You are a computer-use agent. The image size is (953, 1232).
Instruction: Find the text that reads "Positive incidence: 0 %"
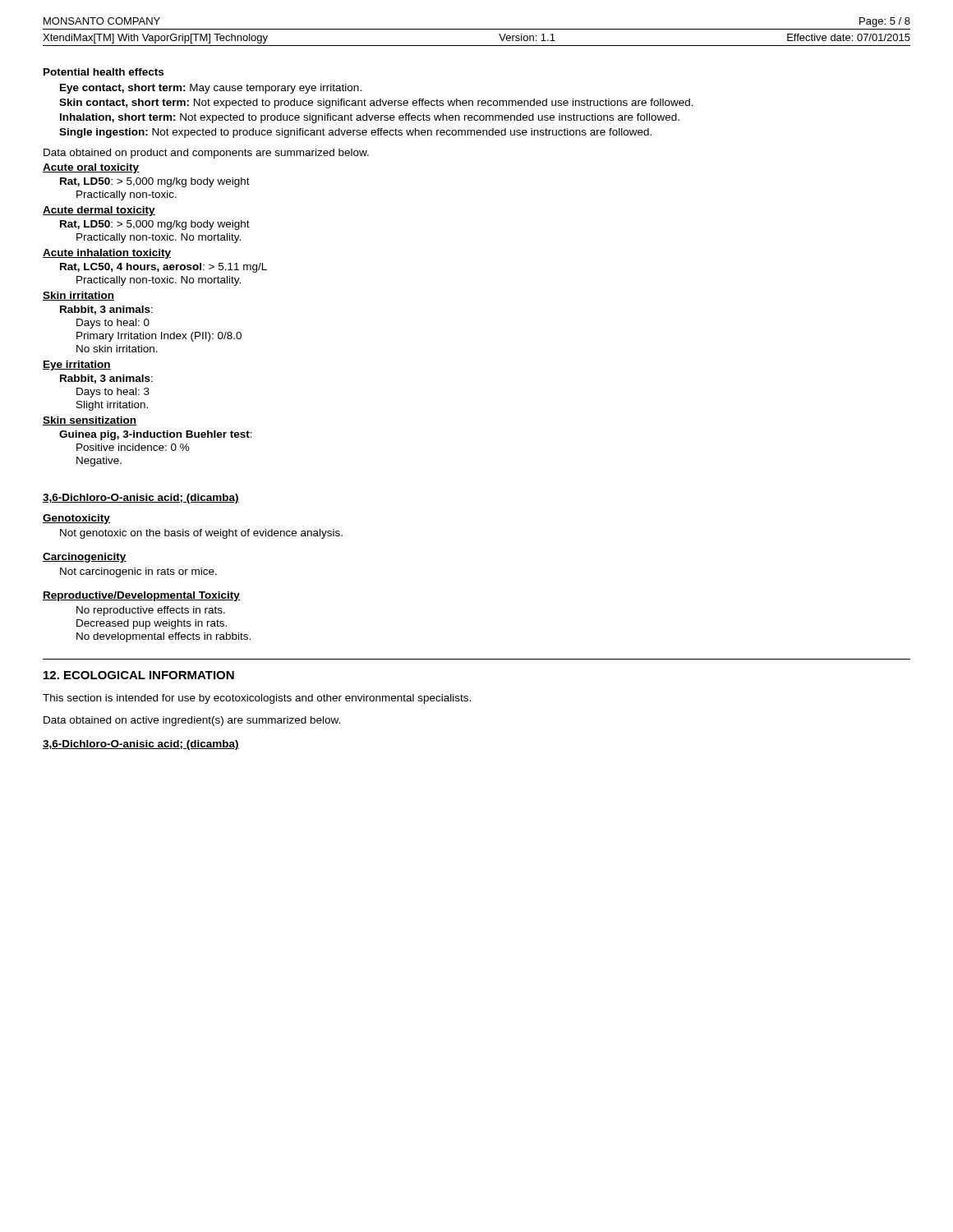point(133,447)
